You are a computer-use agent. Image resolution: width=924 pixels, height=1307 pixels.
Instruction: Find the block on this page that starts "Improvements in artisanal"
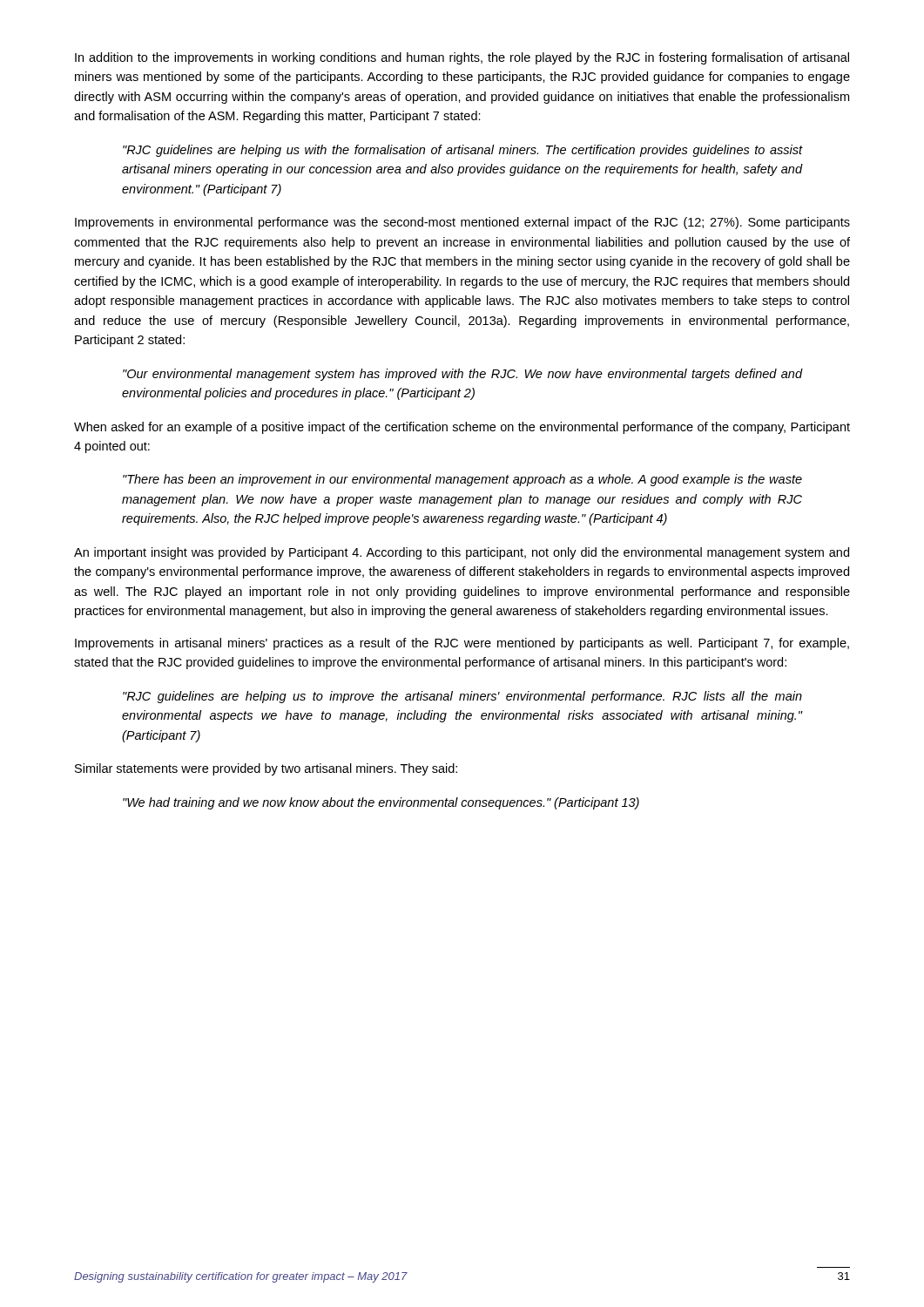(x=462, y=653)
